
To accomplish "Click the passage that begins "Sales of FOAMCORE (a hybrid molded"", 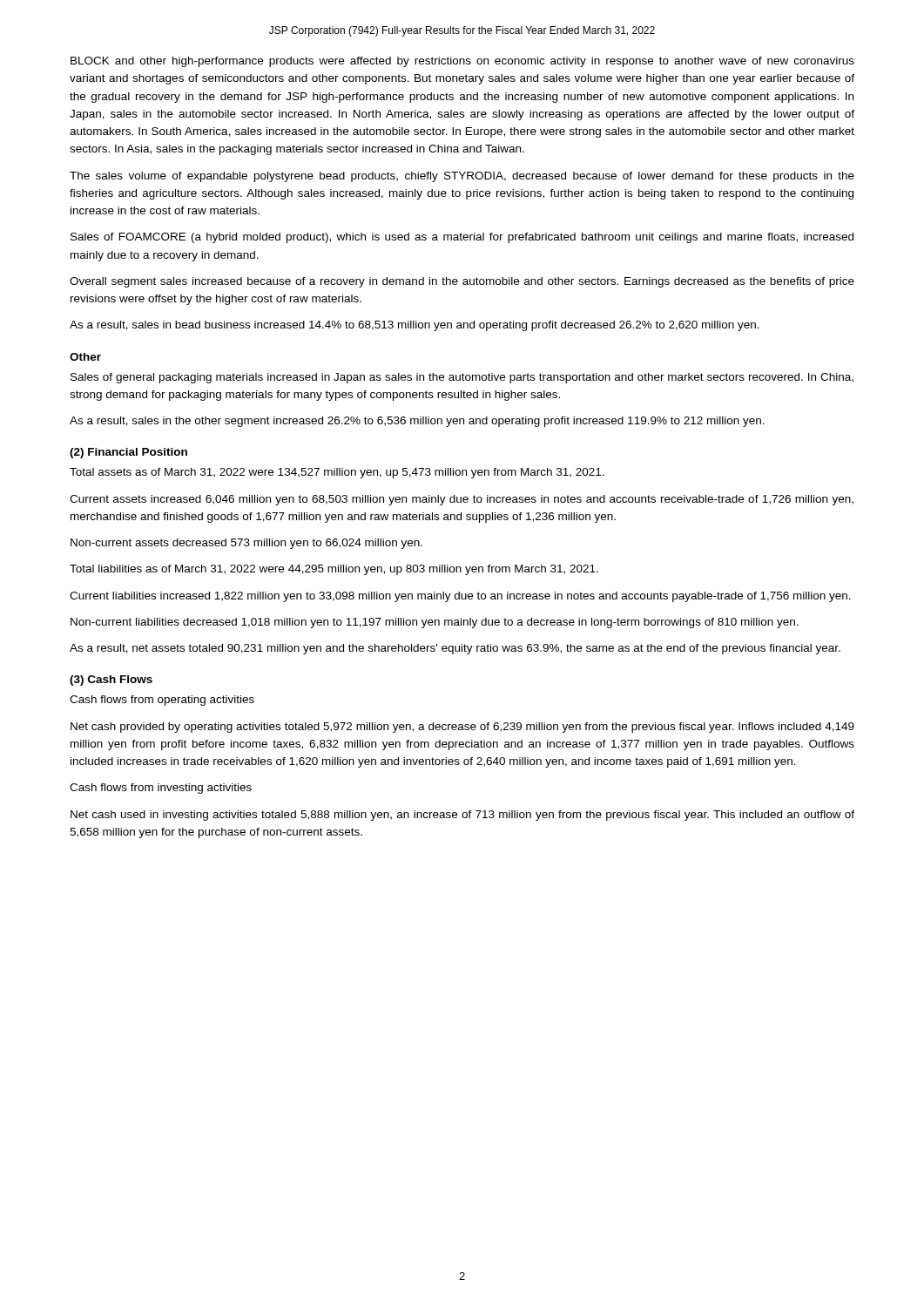I will 462,246.
